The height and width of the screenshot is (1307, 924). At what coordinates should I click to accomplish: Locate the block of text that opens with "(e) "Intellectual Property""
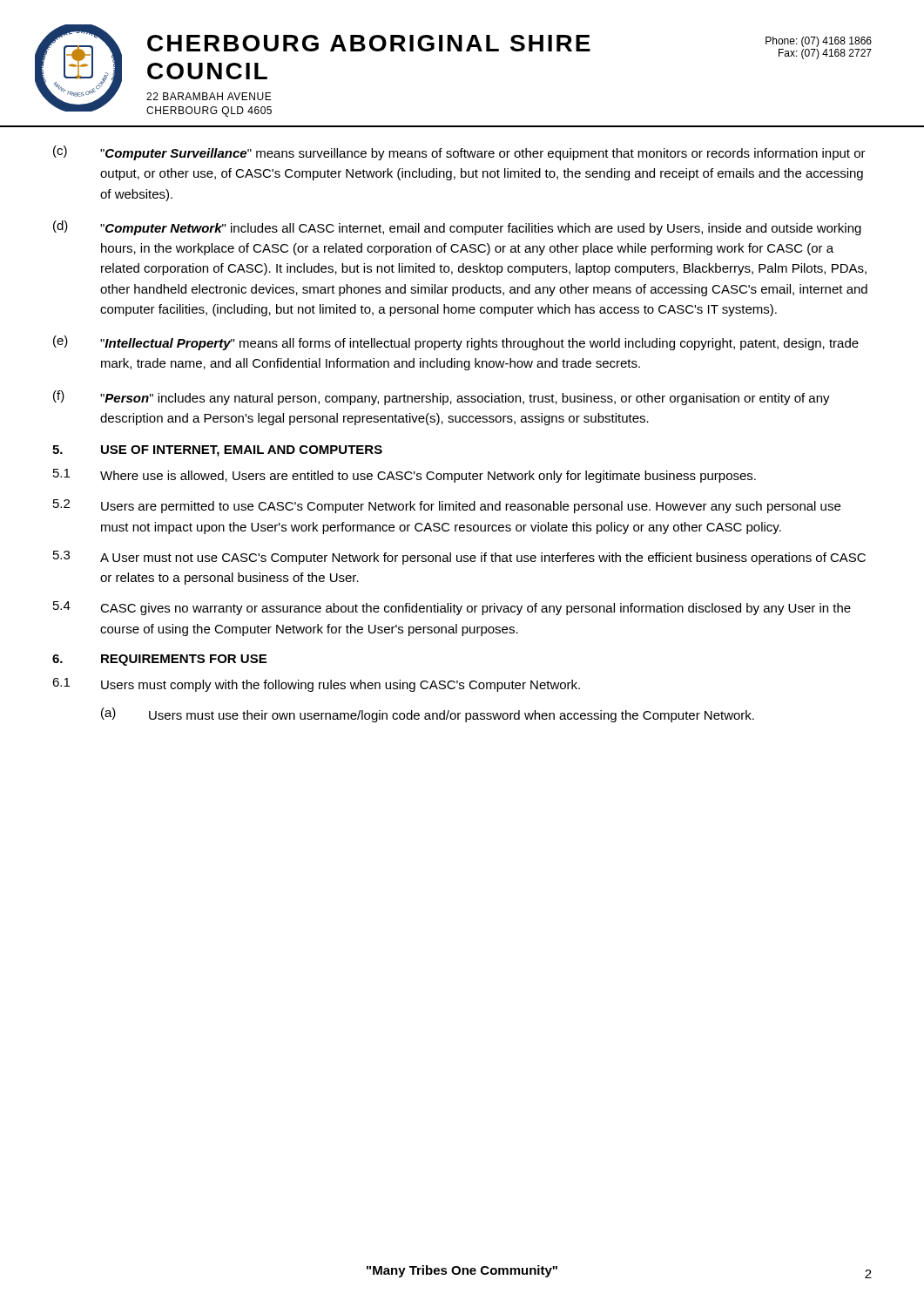coord(462,353)
